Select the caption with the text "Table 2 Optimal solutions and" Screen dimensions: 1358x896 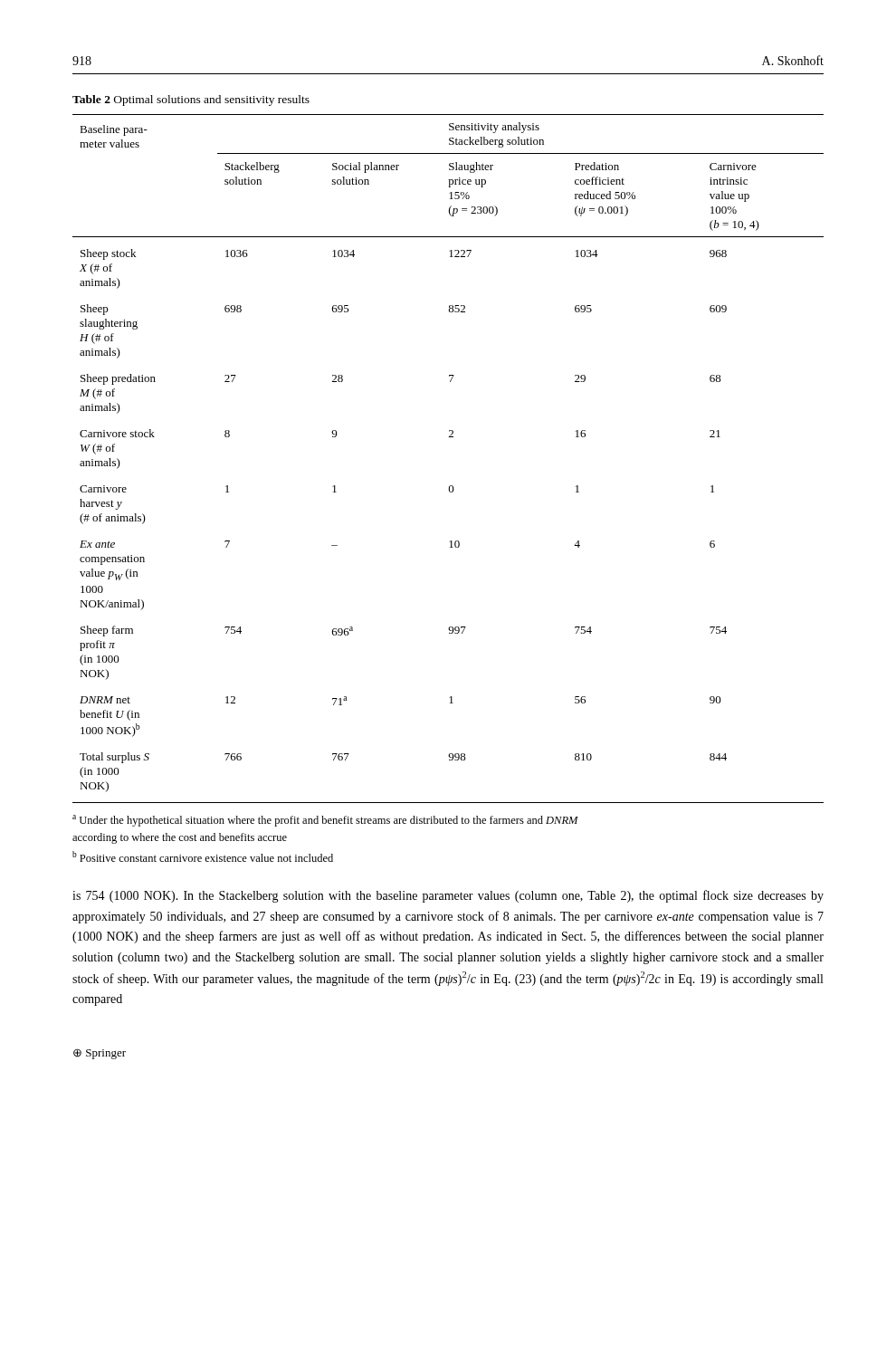click(x=191, y=99)
